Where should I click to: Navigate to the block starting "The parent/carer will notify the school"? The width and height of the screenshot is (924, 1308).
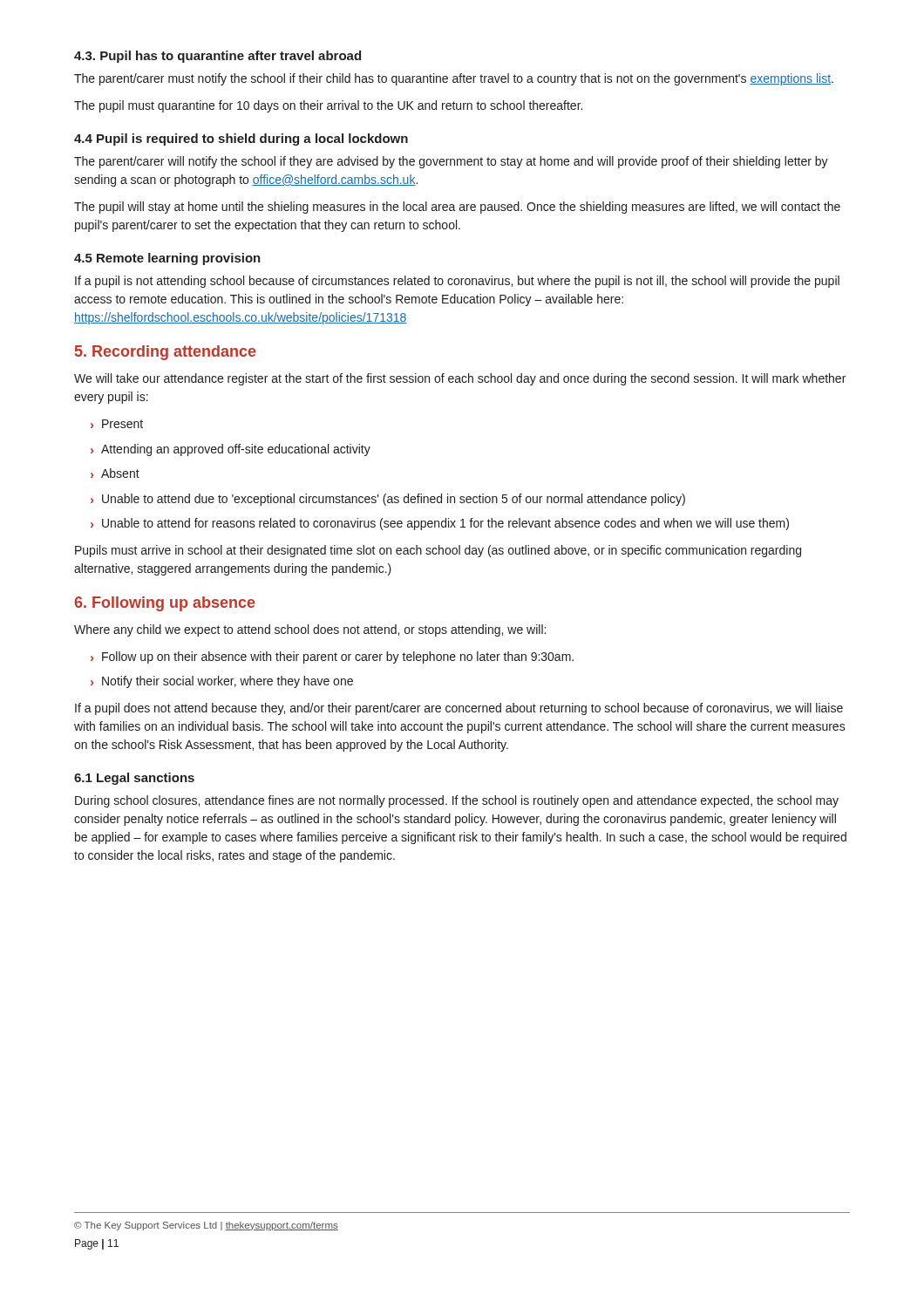[x=462, y=171]
